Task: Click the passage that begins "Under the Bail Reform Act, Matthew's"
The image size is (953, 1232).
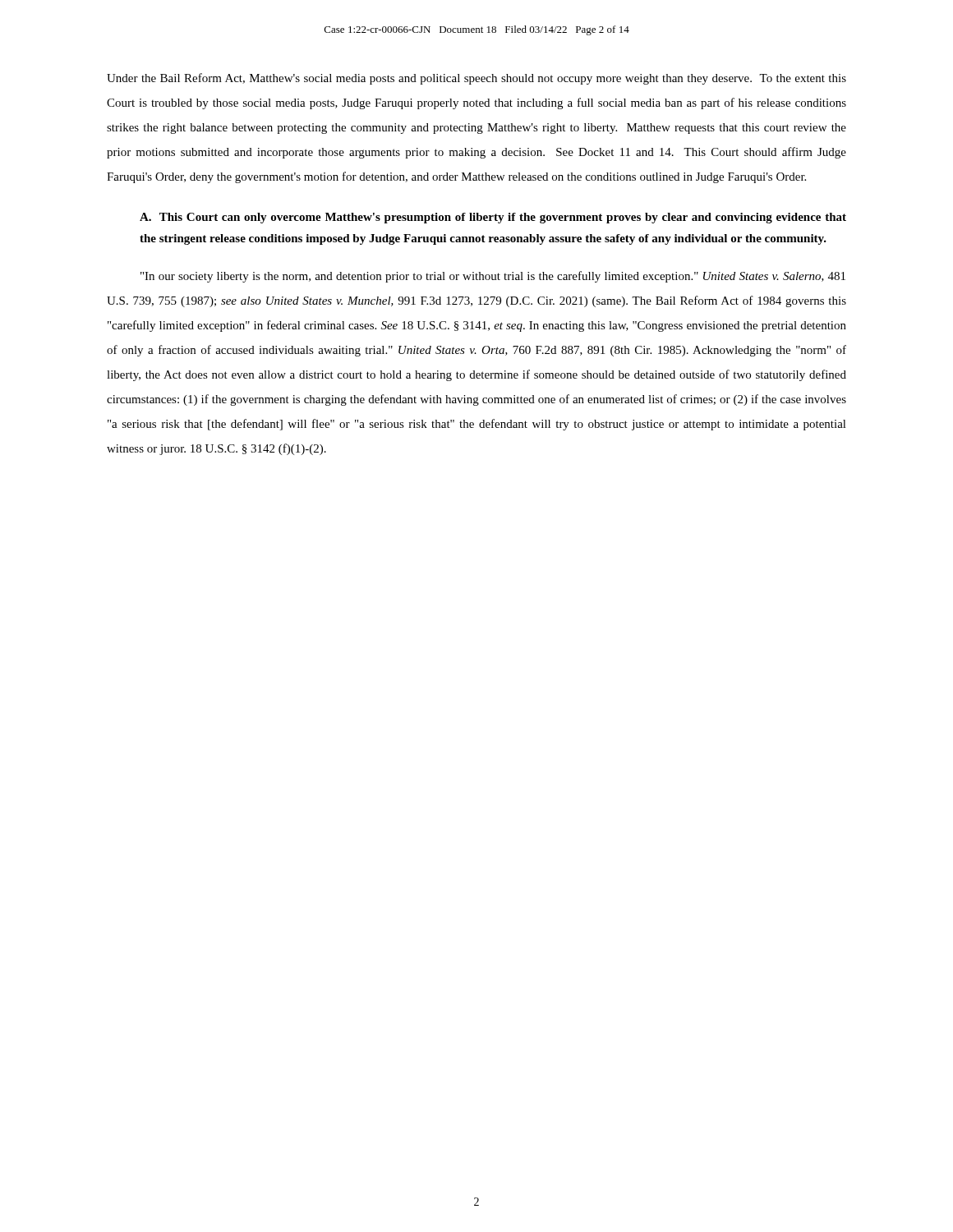Action: pos(476,127)
